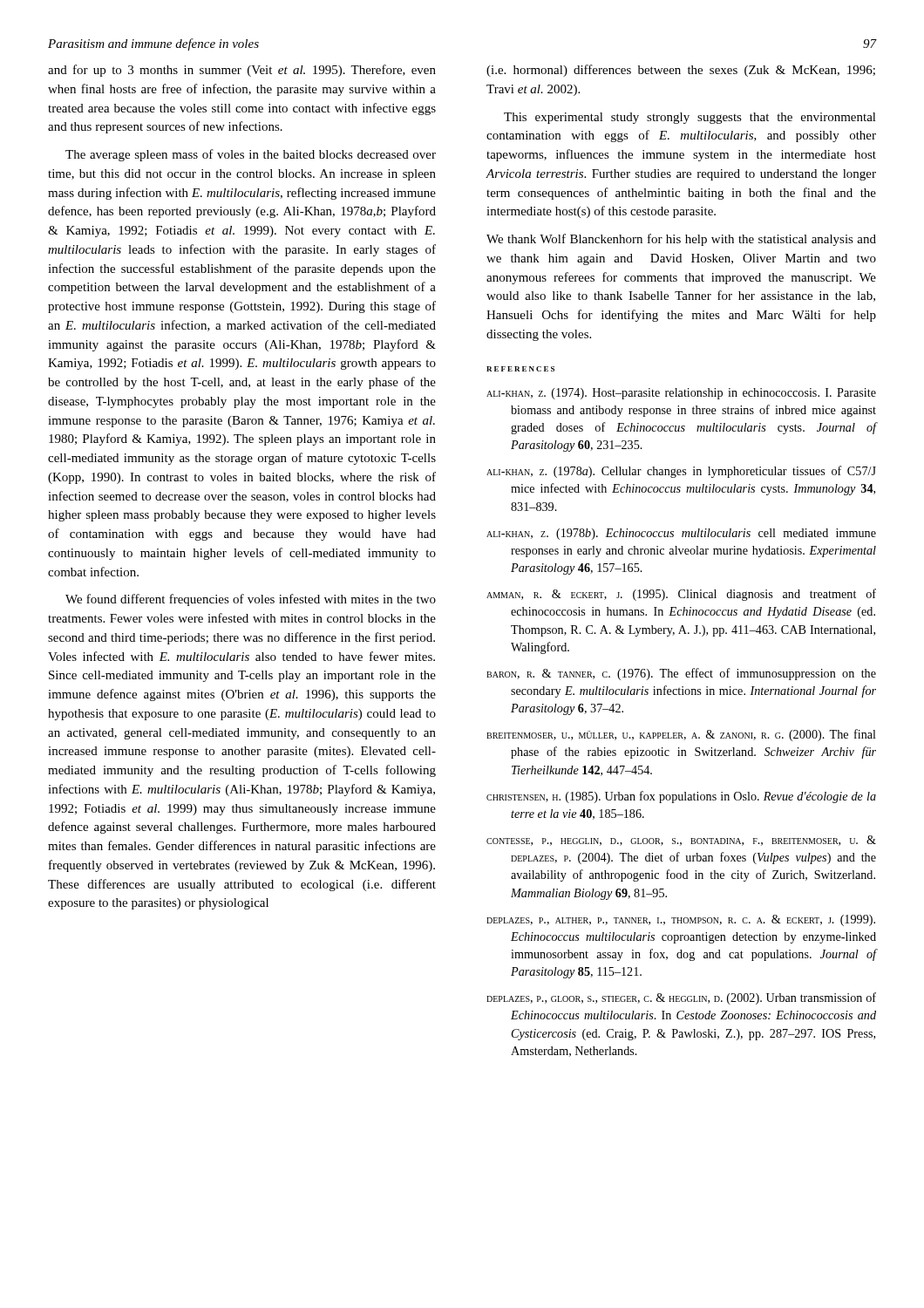This screenshot has height=1308, width=924.
Task: Navigate to the passage starting "We found different frequencies of voles infested"
Action: coord(242,752)
